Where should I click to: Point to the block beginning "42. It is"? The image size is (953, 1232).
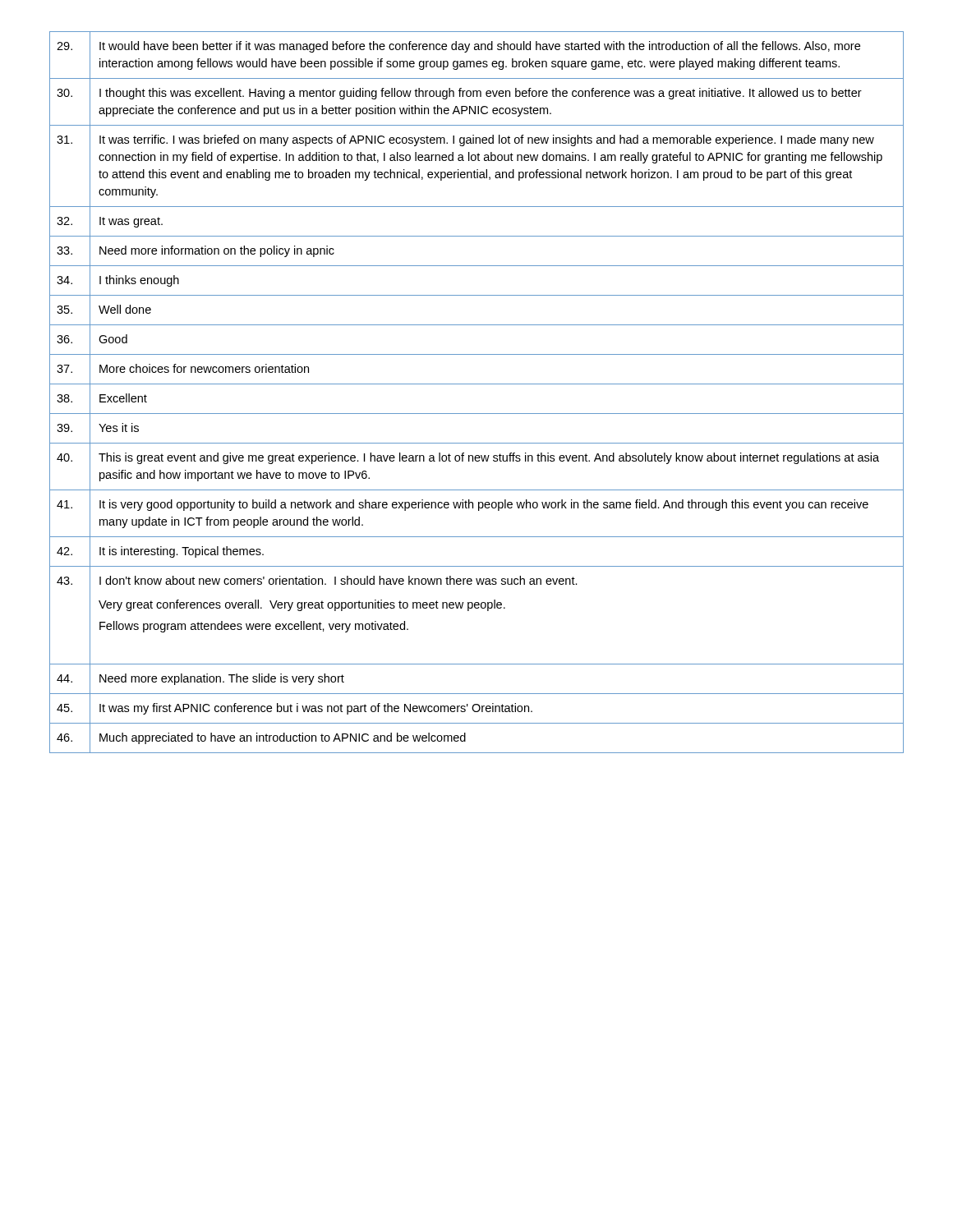(476, 552)
